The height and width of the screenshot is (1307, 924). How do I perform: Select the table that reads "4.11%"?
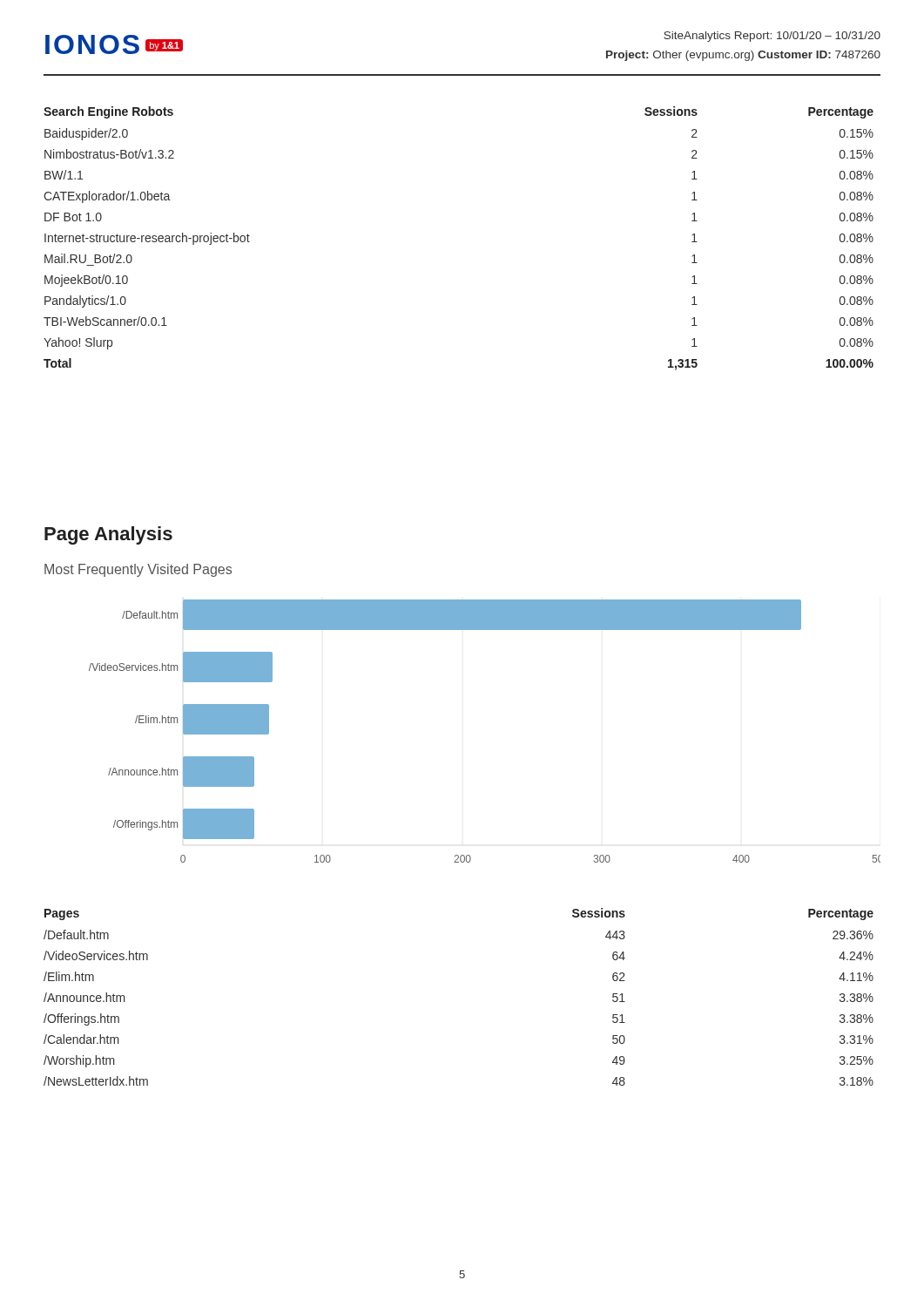point(462,997)
